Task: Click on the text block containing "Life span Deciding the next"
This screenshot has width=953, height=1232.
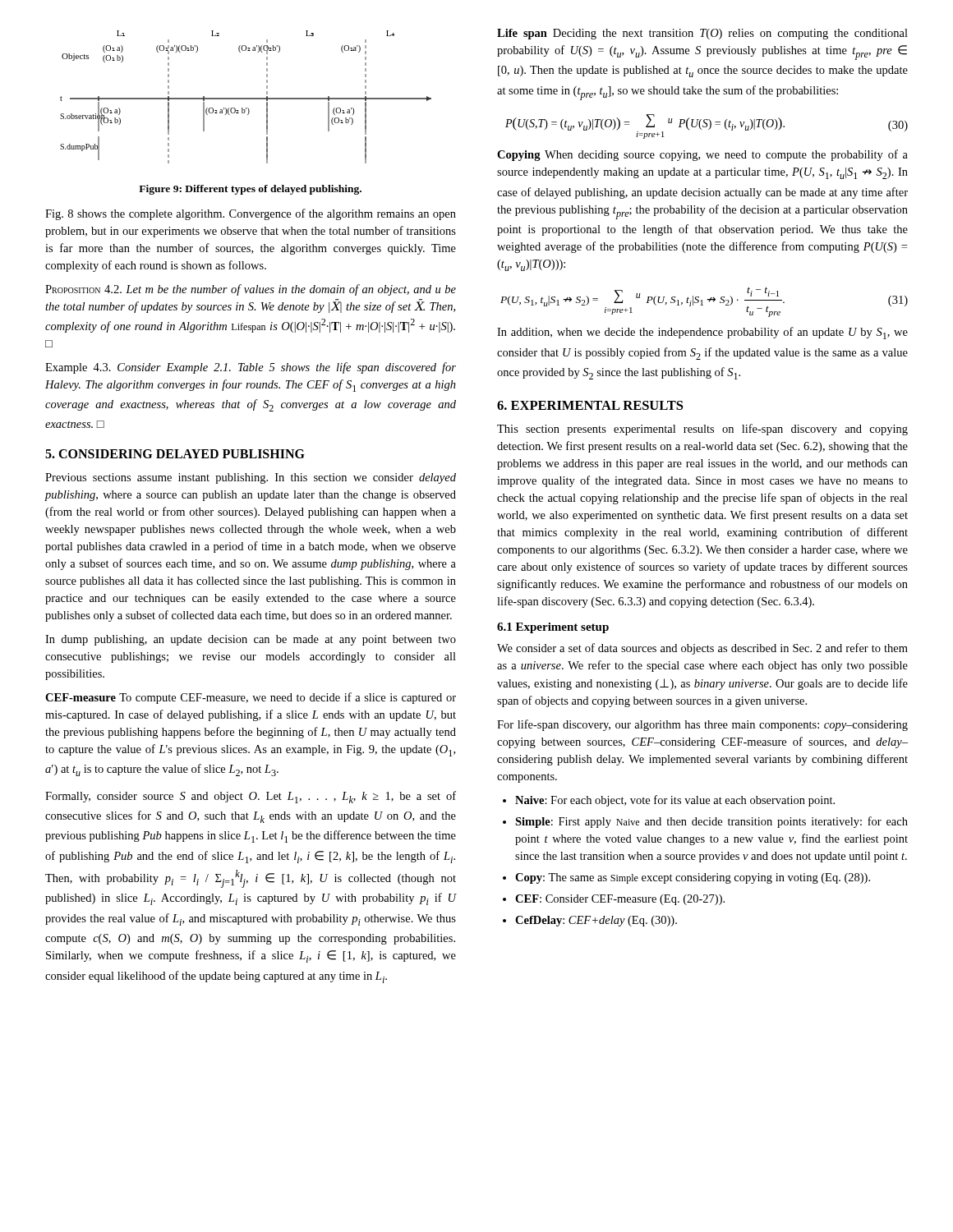Action: click(x=702, y=63)
